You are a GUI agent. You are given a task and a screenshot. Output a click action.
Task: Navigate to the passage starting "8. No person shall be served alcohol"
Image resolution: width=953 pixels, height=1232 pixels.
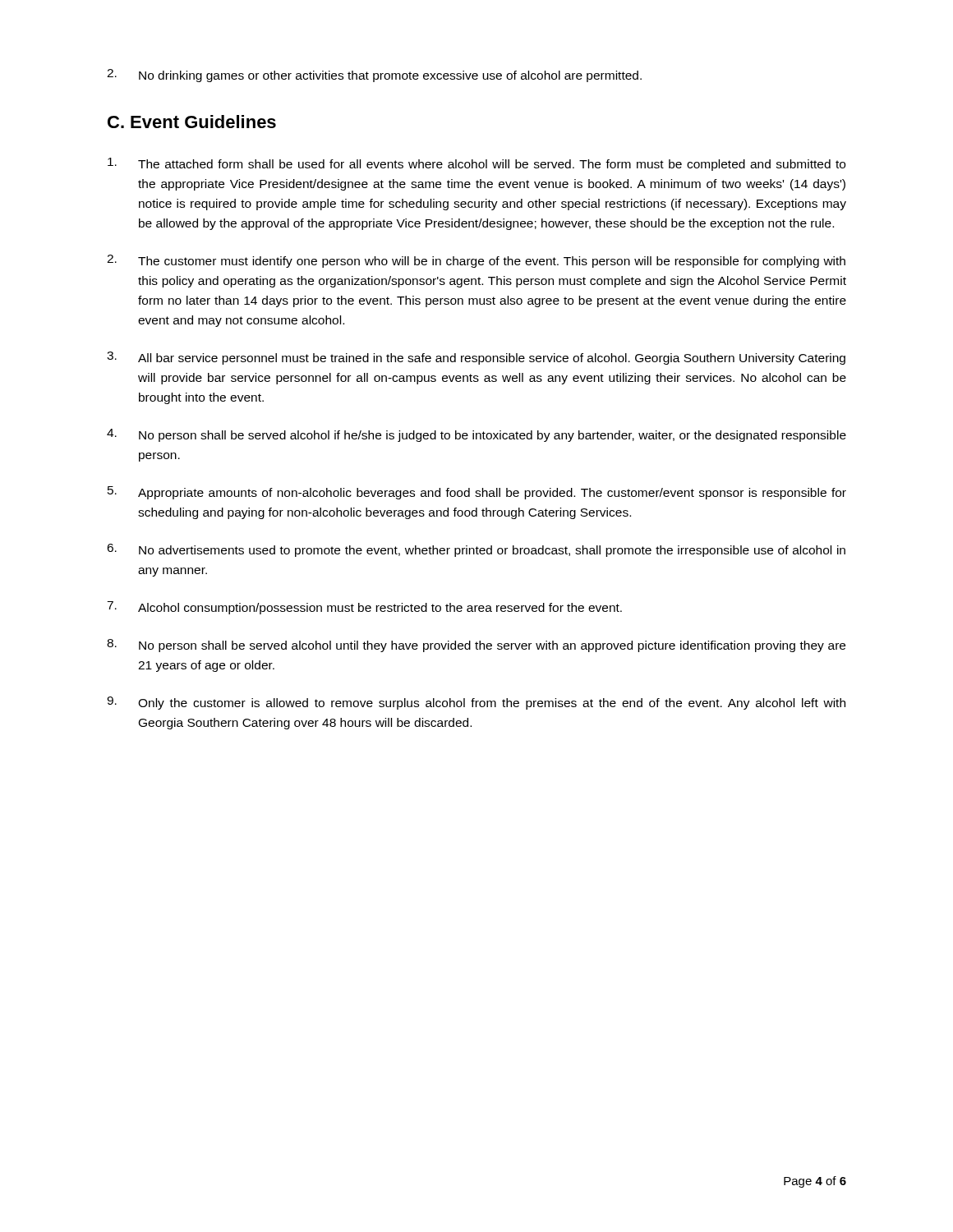click(x=476, y=656)
